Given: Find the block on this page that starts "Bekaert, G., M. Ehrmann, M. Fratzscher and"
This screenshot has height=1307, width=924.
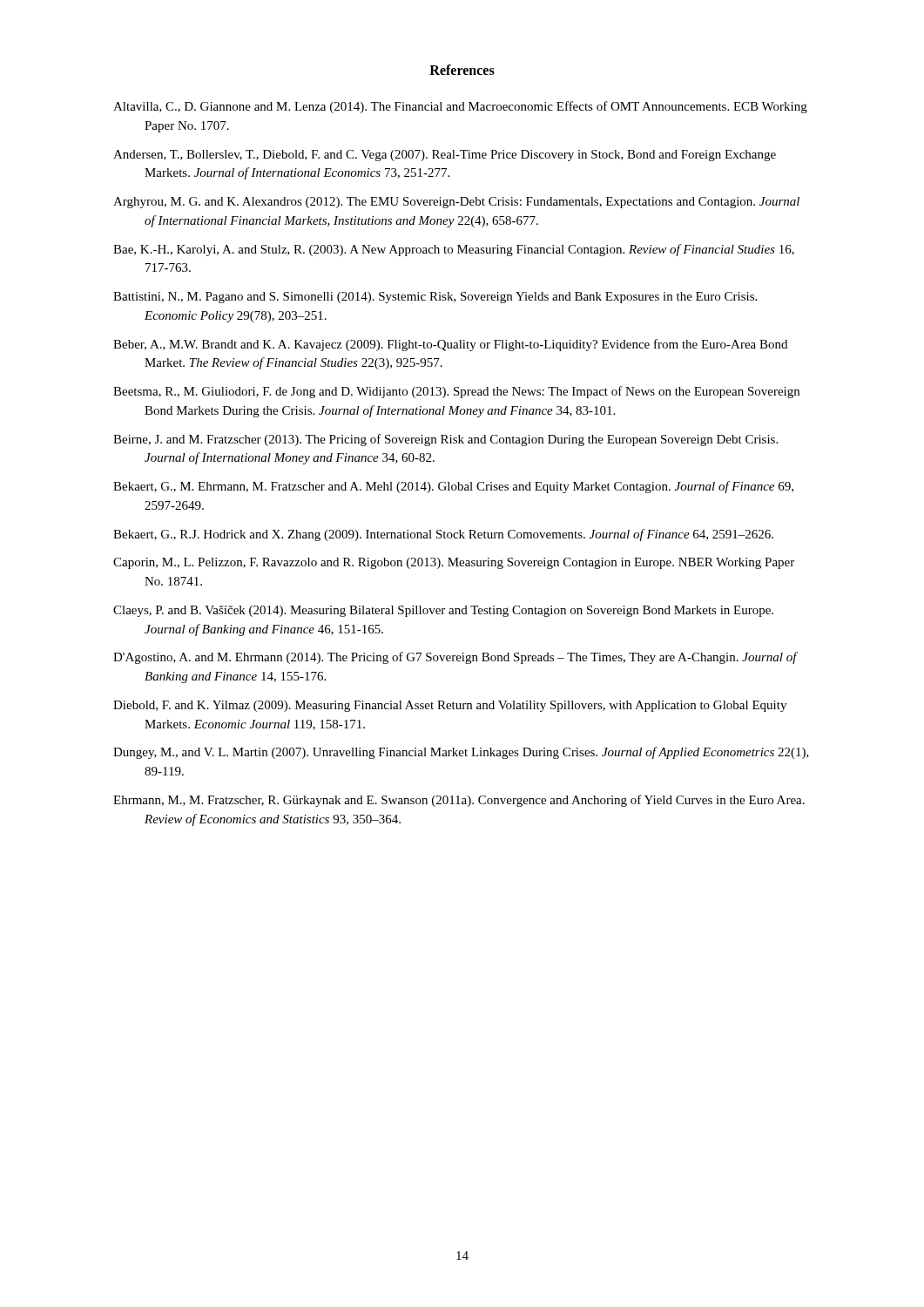Looking at the screenshot, I should tap(454, 496).
